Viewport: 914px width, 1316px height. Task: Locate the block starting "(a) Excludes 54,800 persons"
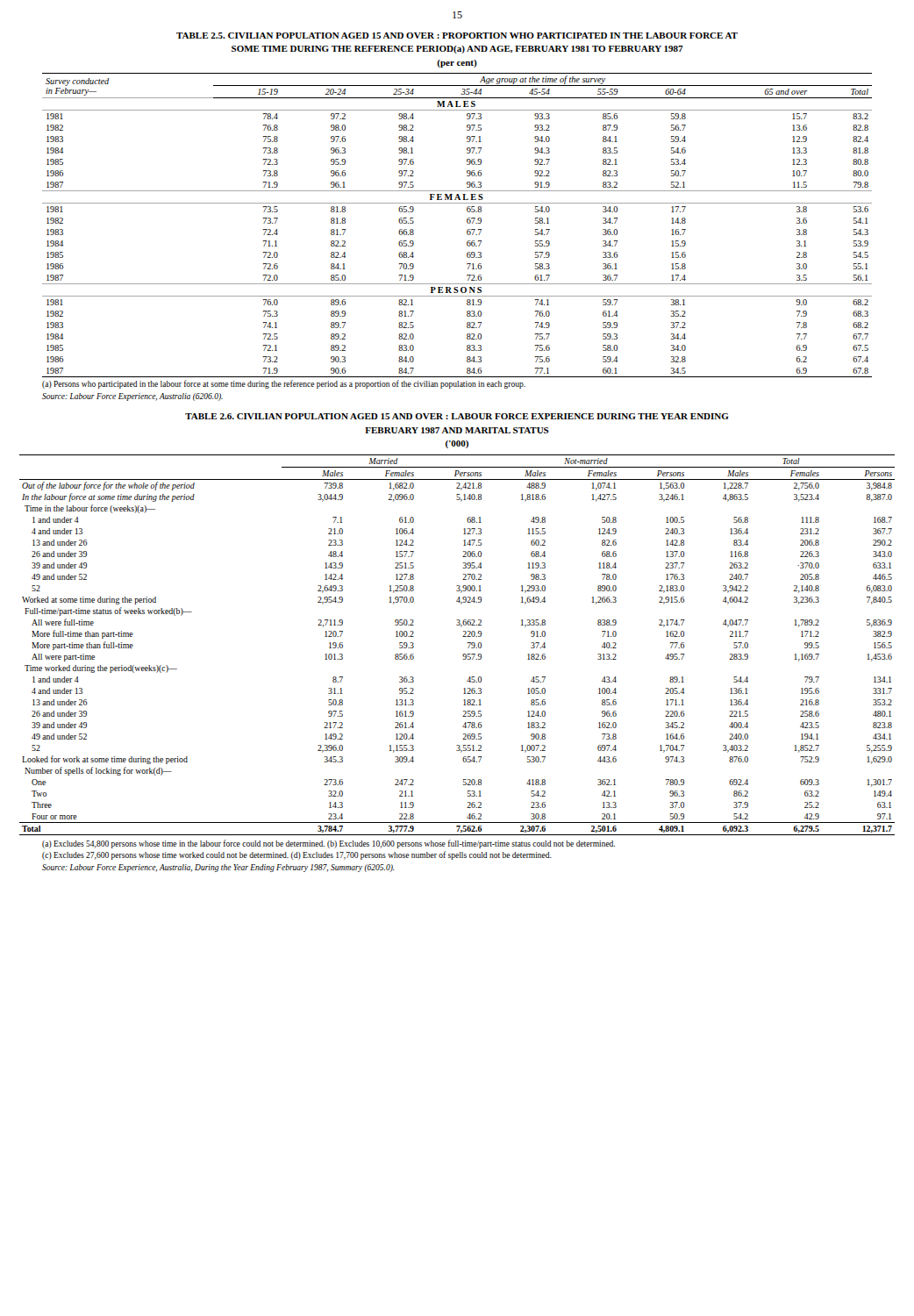click(329, 850)
